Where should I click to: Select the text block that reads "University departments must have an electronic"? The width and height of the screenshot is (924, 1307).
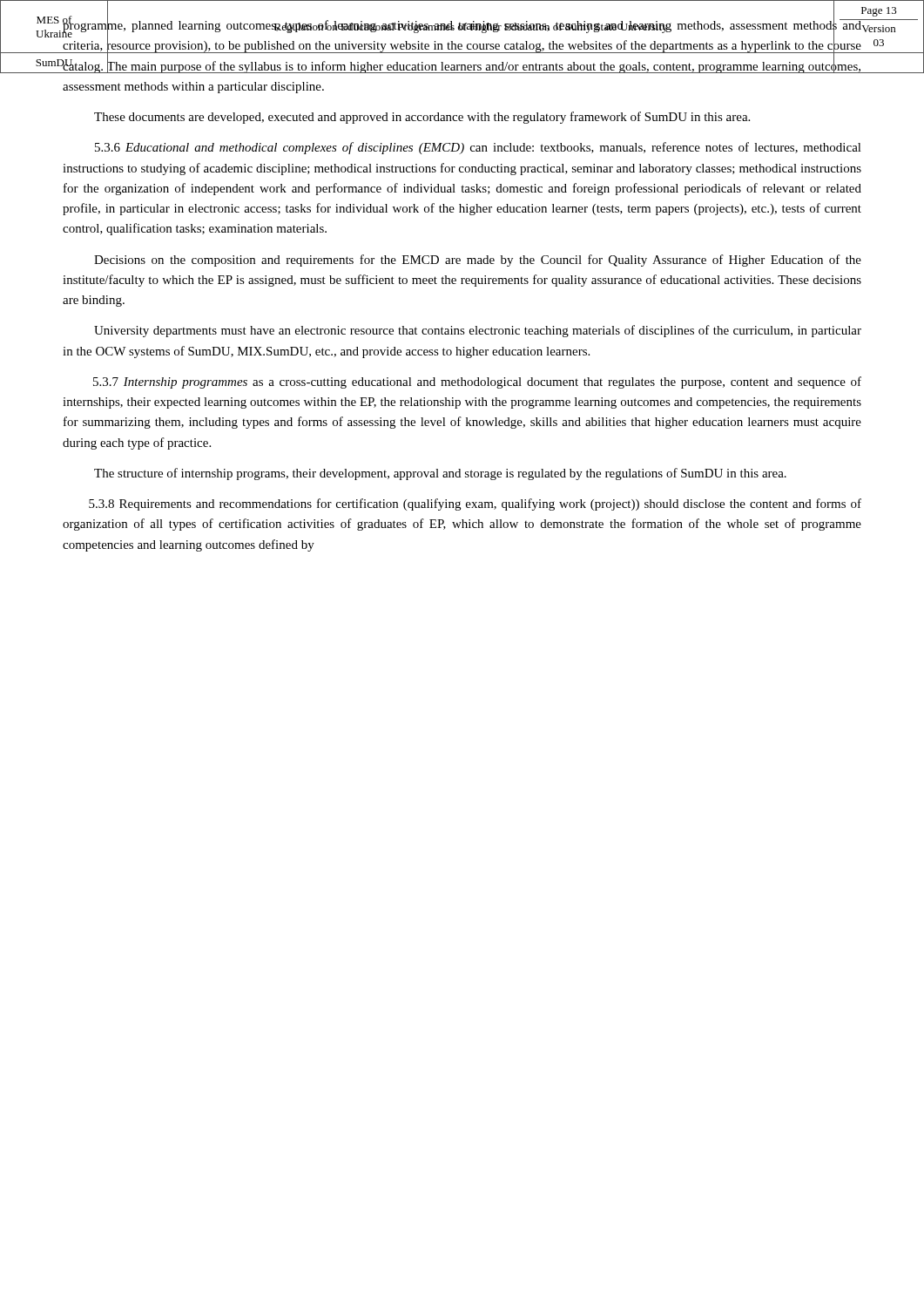point(462,341)
